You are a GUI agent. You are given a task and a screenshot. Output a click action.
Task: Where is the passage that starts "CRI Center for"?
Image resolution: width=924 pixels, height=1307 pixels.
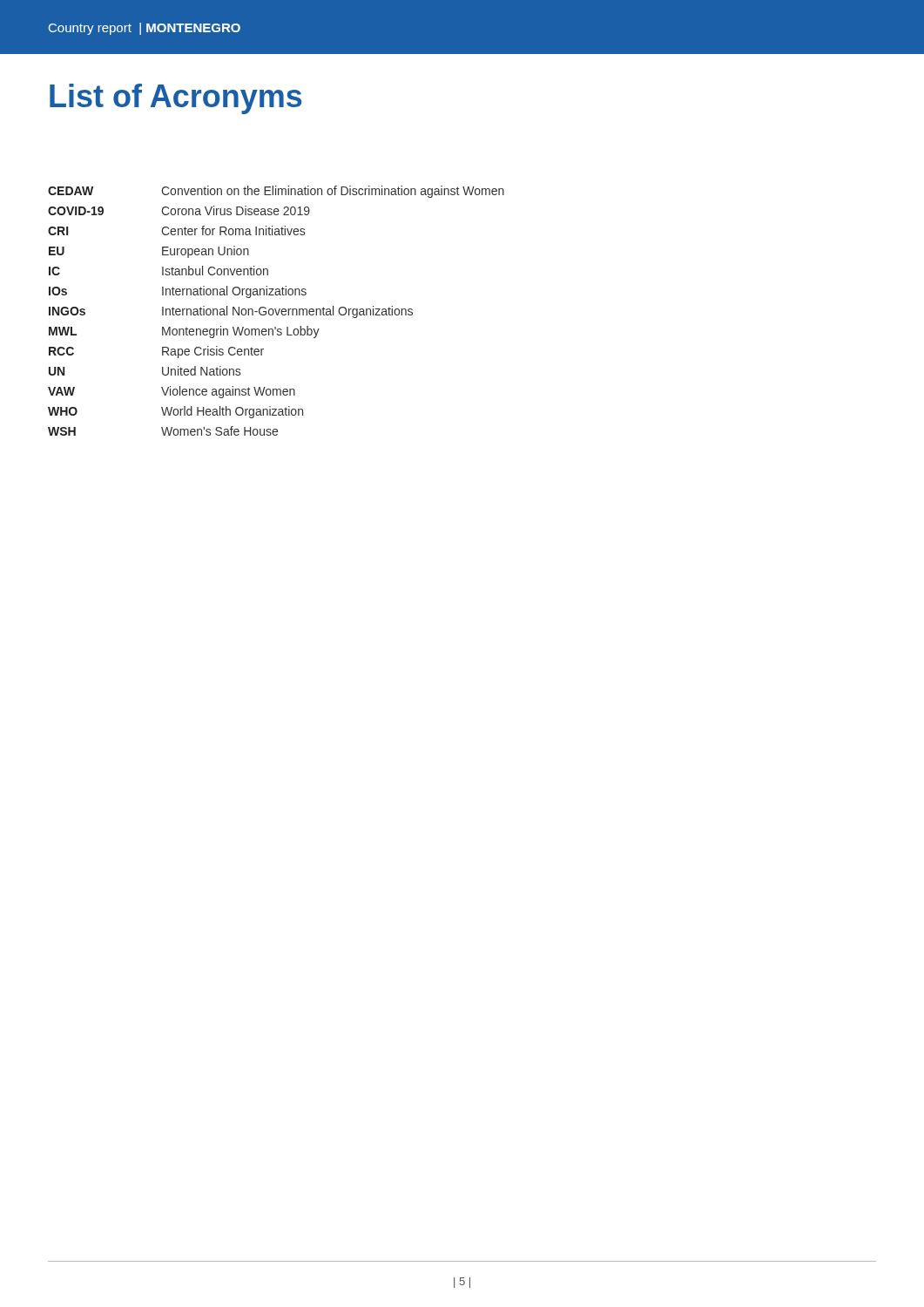[177, 230]
